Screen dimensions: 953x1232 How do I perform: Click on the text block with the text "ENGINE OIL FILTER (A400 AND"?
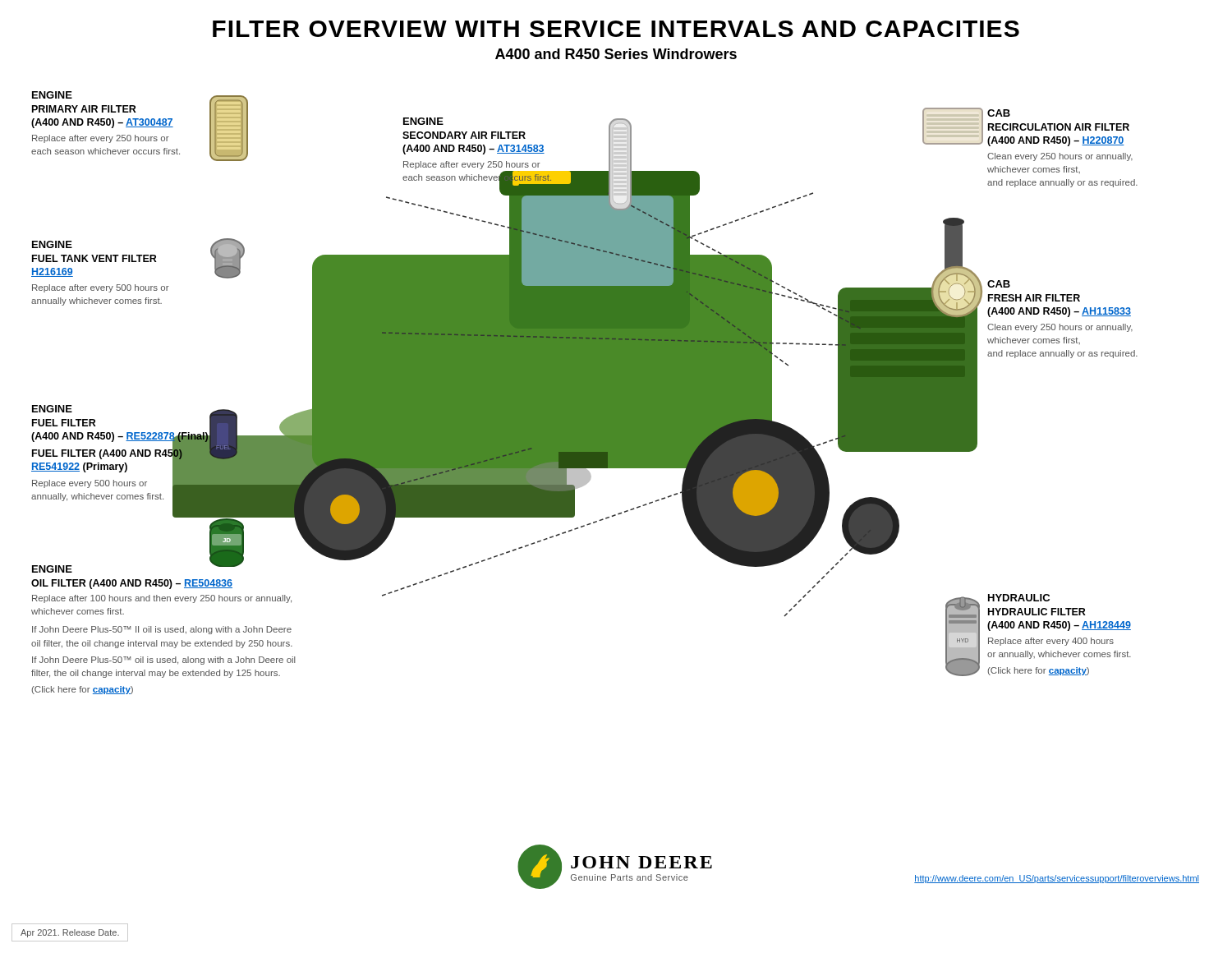[183, 629]
